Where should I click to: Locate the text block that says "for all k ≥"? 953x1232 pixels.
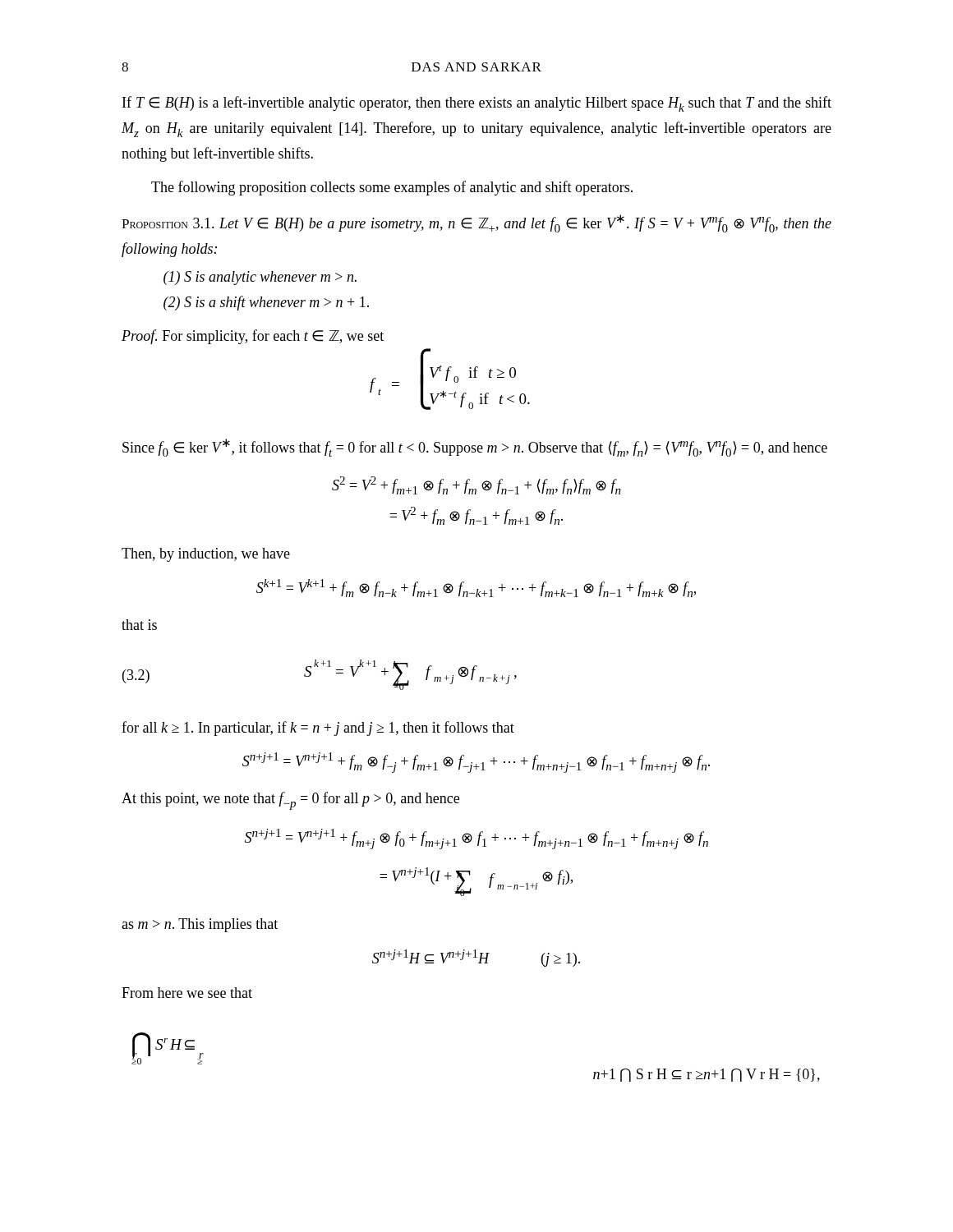(318, 727)
